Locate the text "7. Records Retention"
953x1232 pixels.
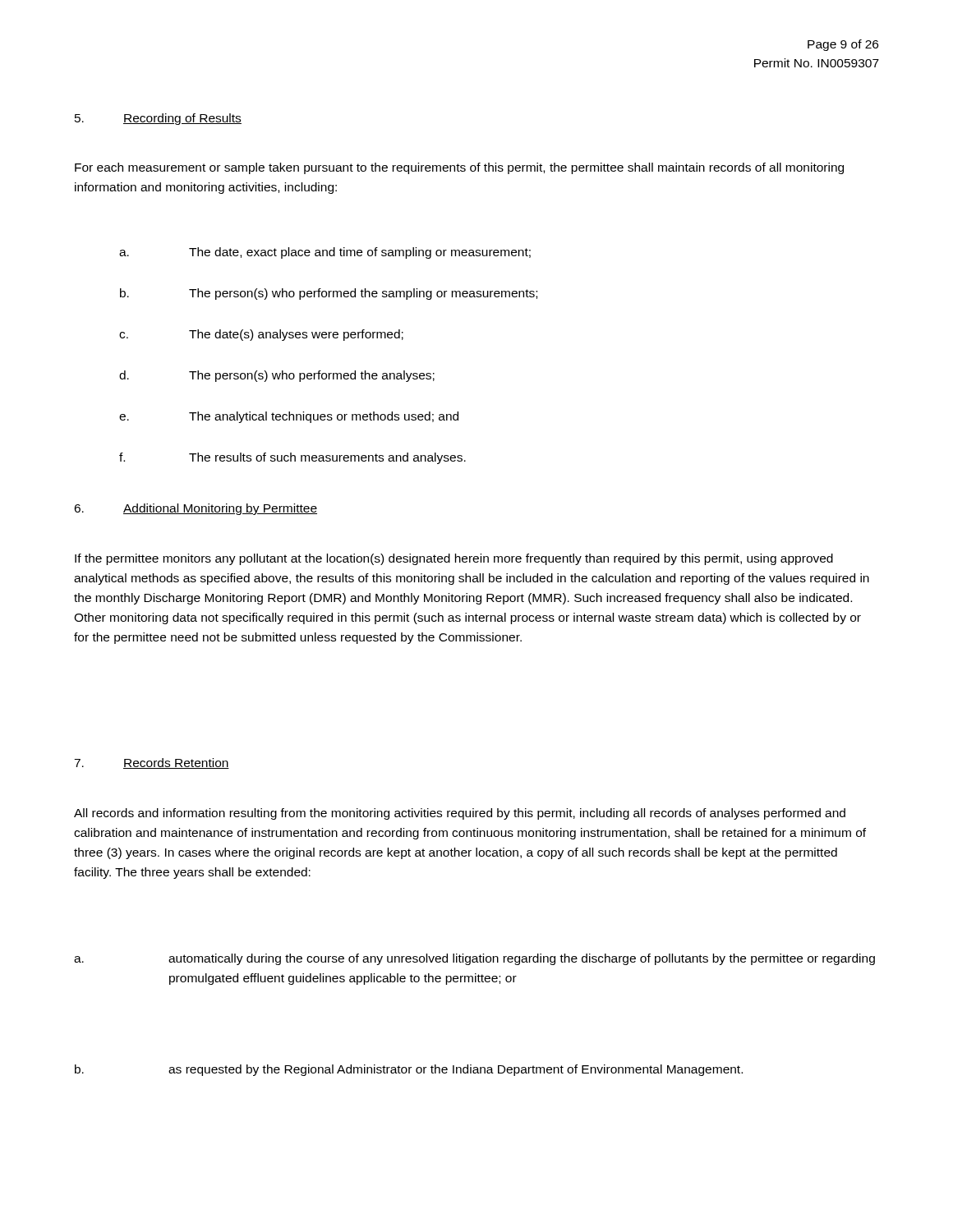pyautogui.click(x=152, y=763)
